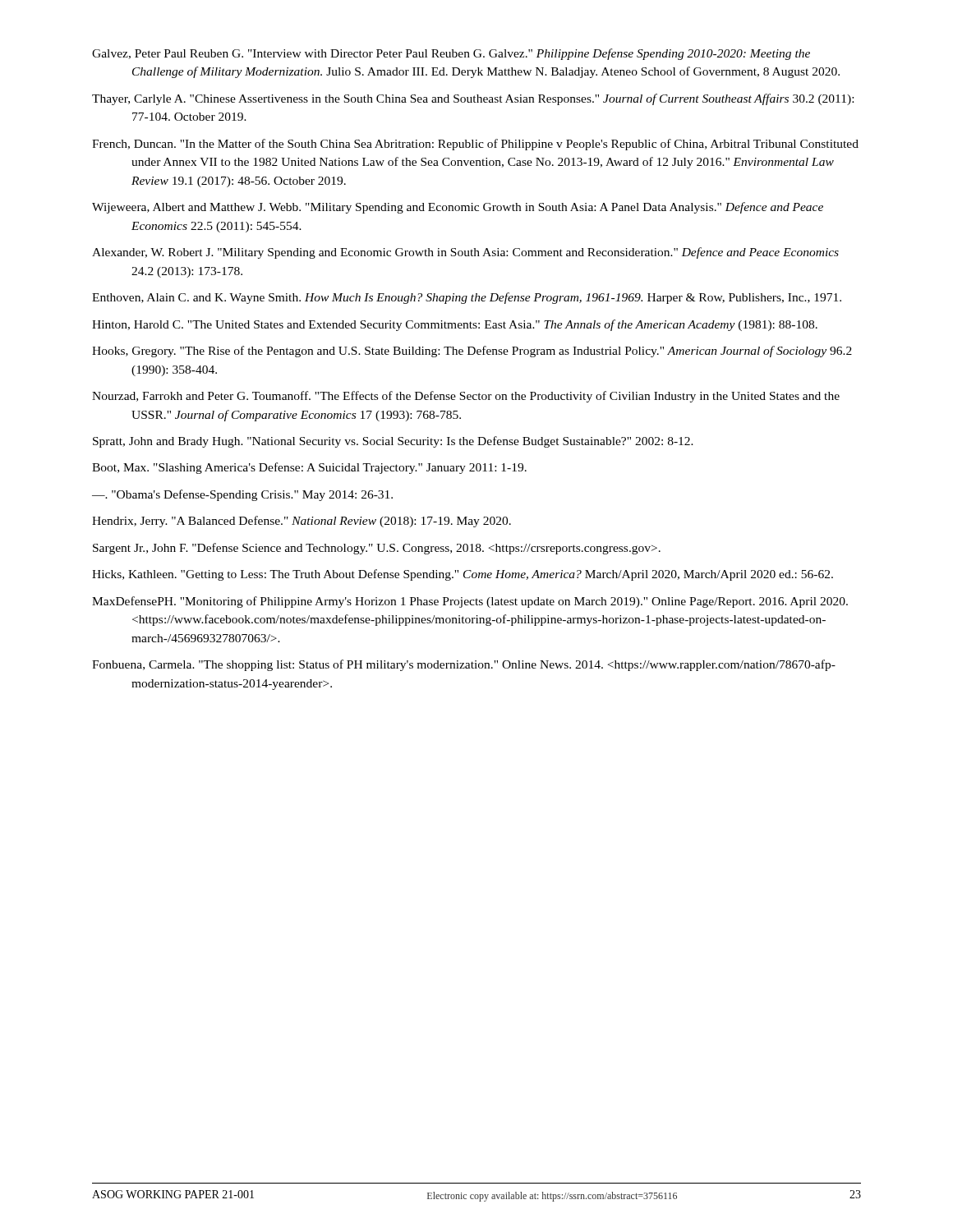This screenshot has height=1232, width=953.
Task: Point to the block beginning "Nourzad, Farrokh and Peter G. Toumanoff. "The"
Action: 466,405
